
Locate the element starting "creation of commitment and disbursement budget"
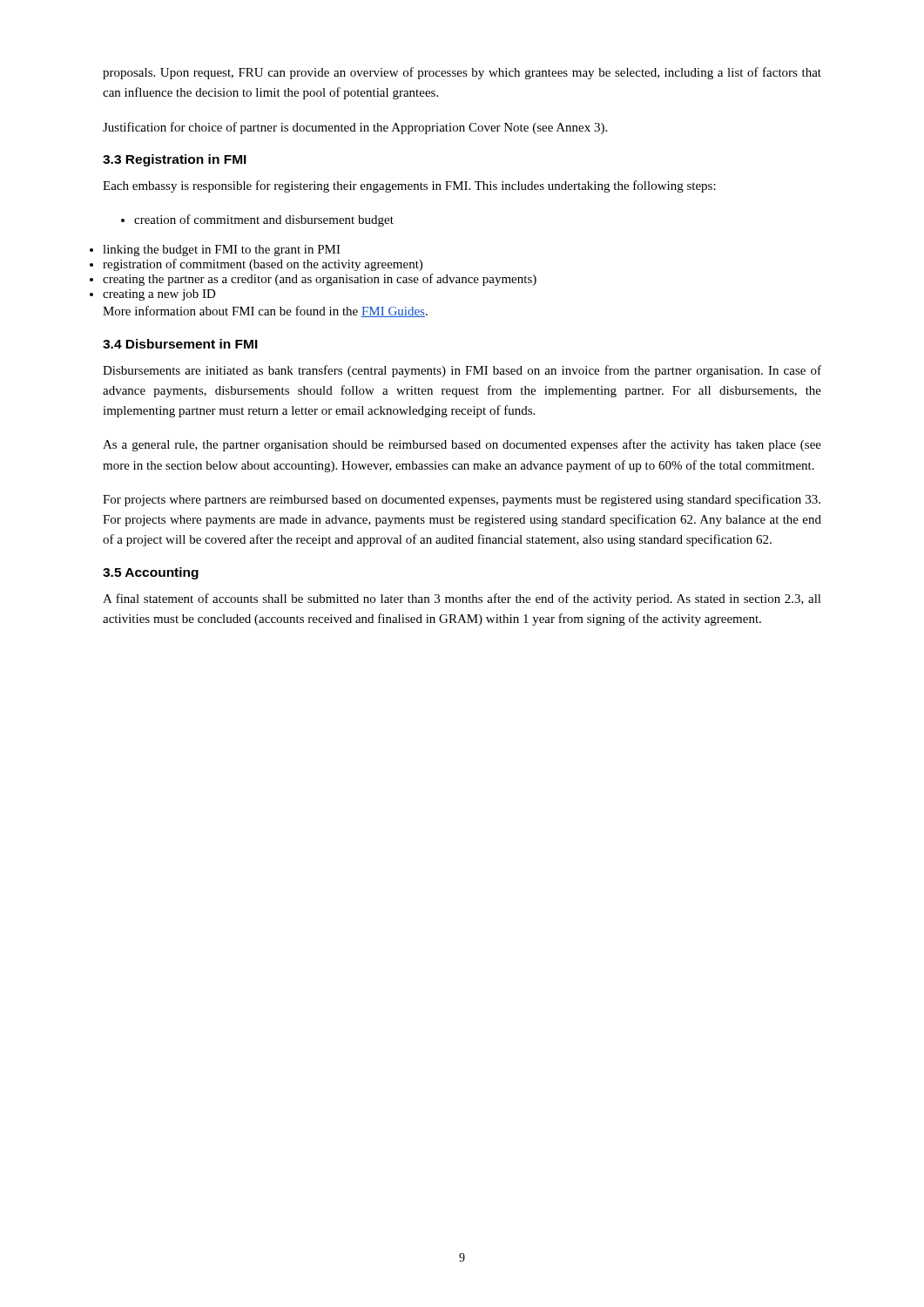point(257,220)
